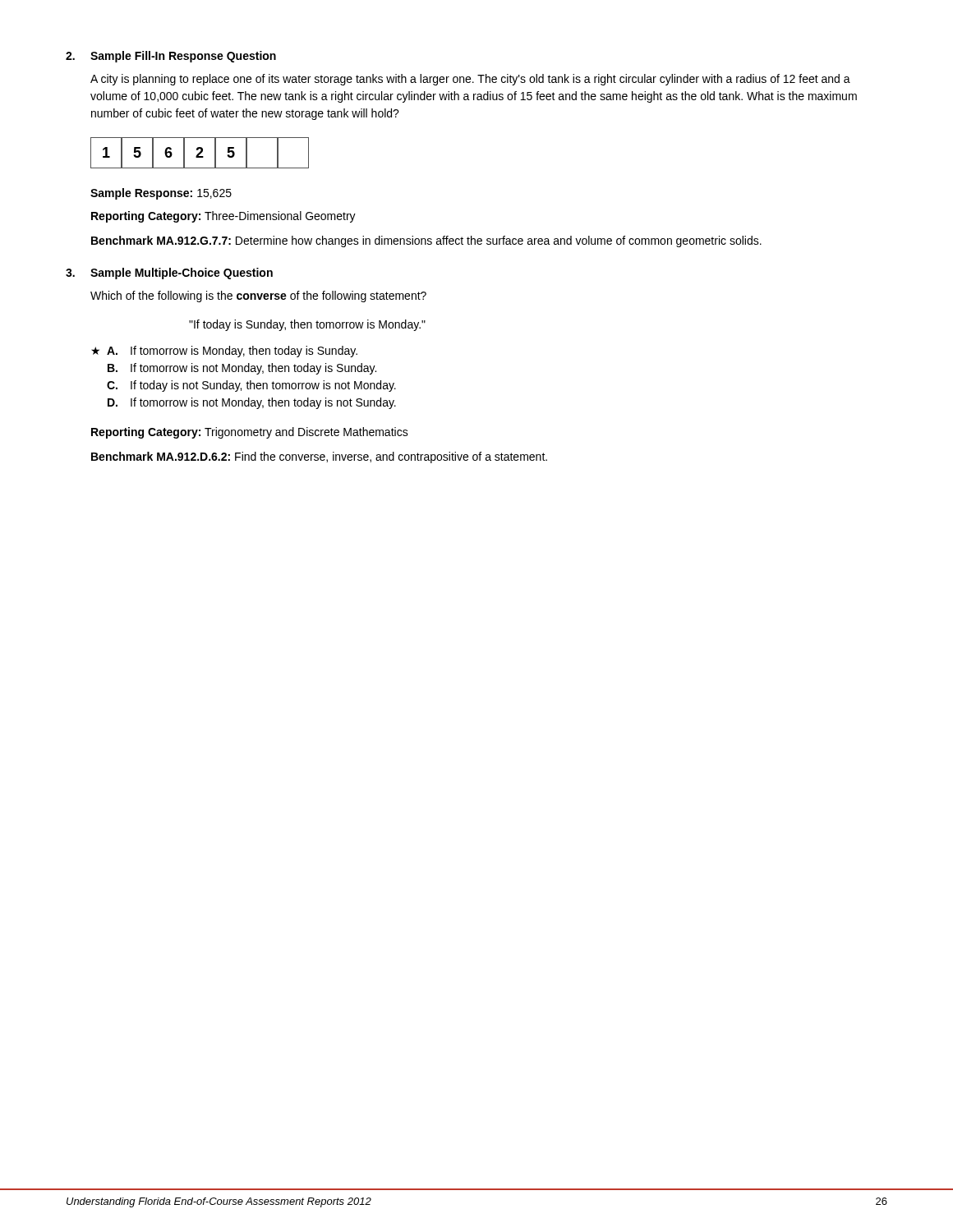
Task: Point to the region starting "Benchmark MA.912.D.6.2: Find the converse, inverse,"
Action: (319, 457)
